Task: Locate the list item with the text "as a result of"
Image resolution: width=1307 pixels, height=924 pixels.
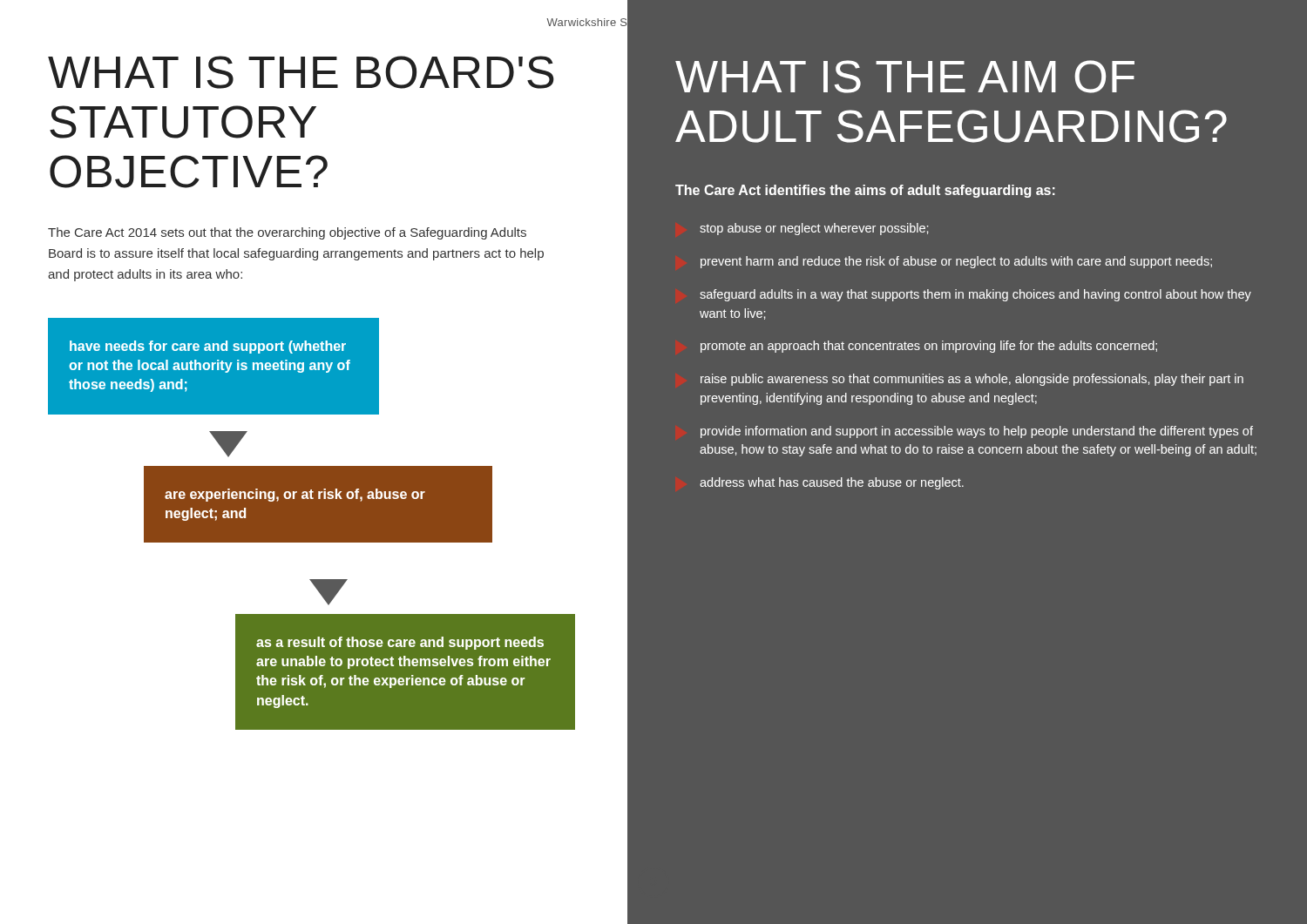Action: click(x=403, y=671)
